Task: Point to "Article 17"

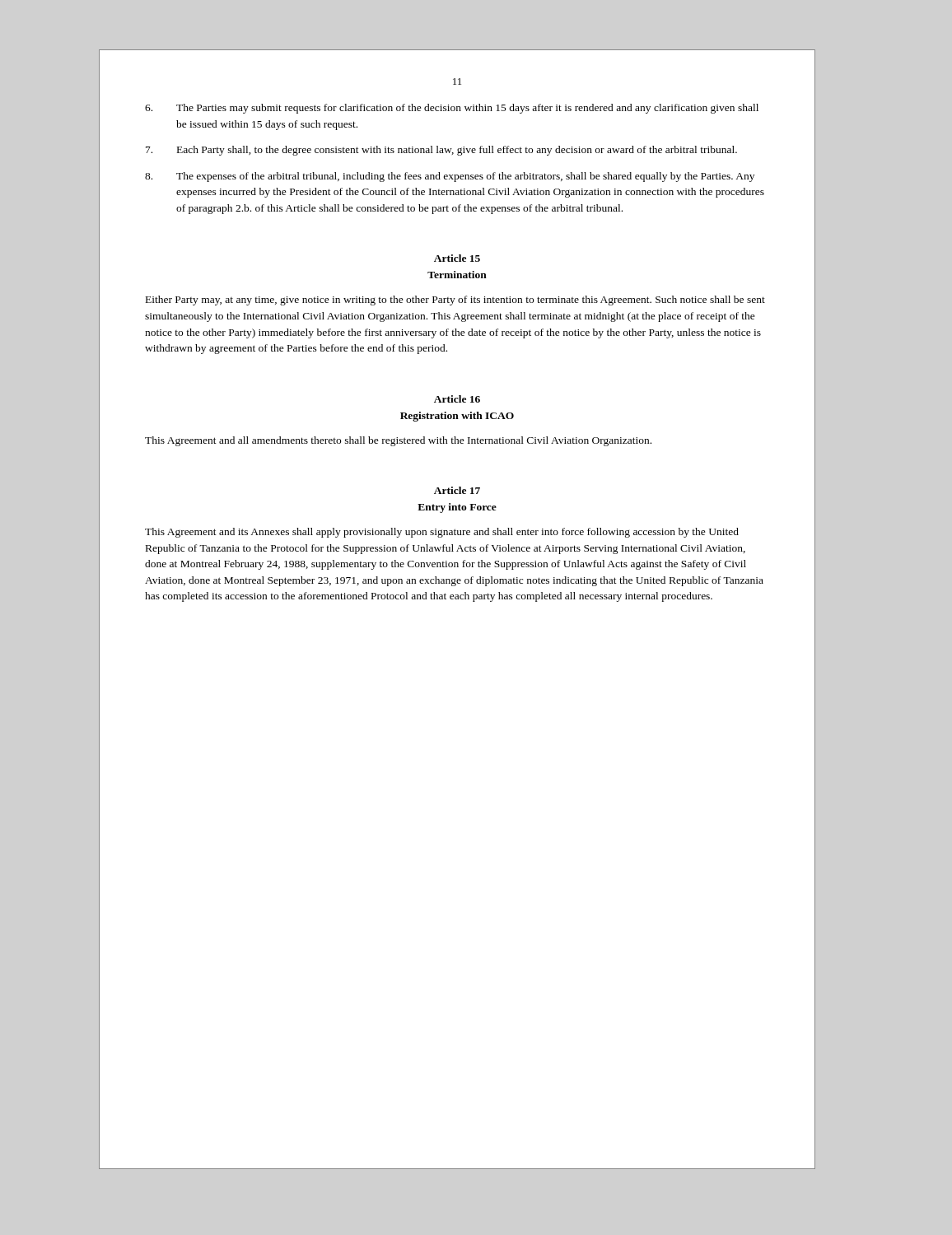Action: coord(457,490)
